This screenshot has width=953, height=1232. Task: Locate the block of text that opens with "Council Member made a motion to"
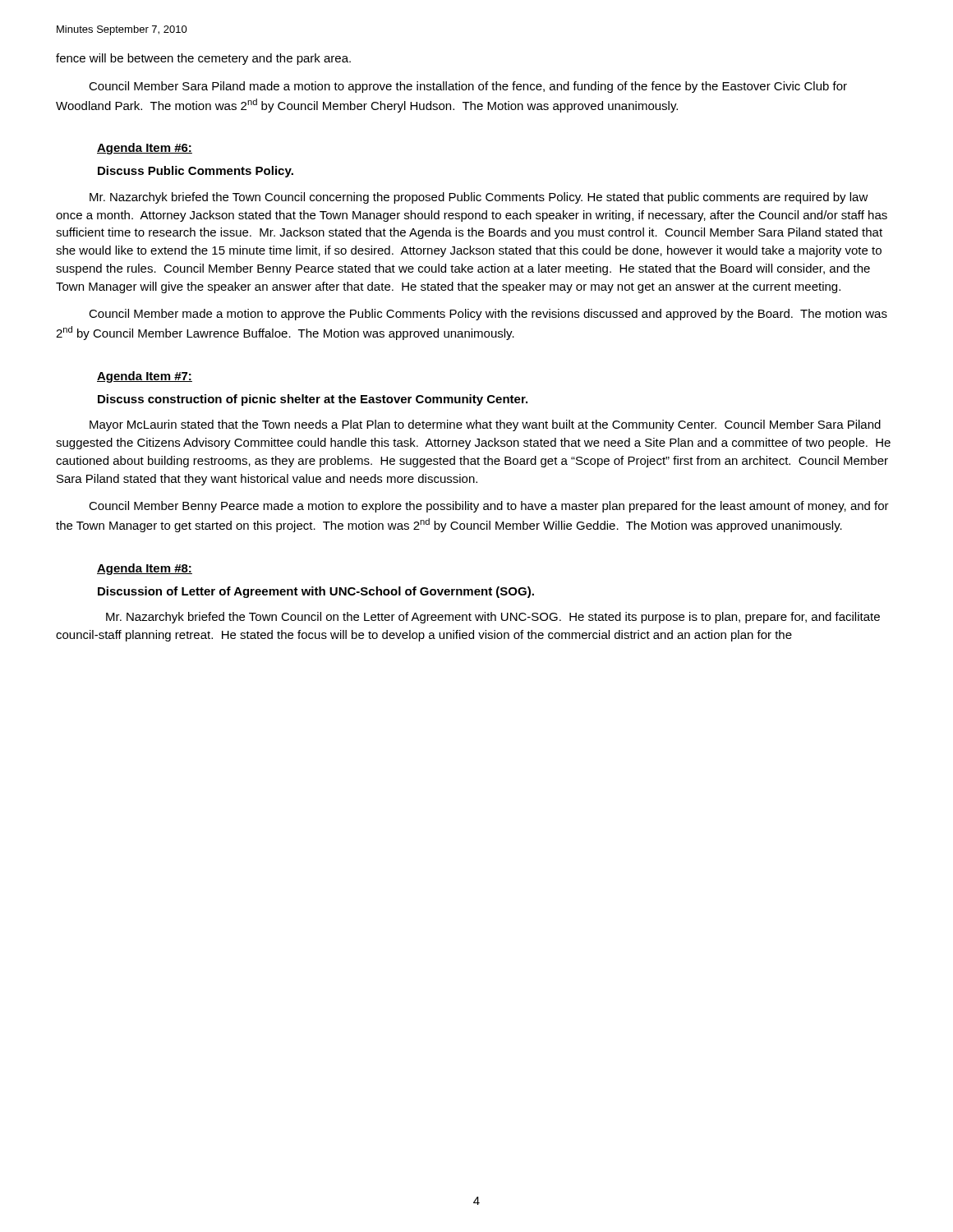pyautogui.click(x=471, y=323)
